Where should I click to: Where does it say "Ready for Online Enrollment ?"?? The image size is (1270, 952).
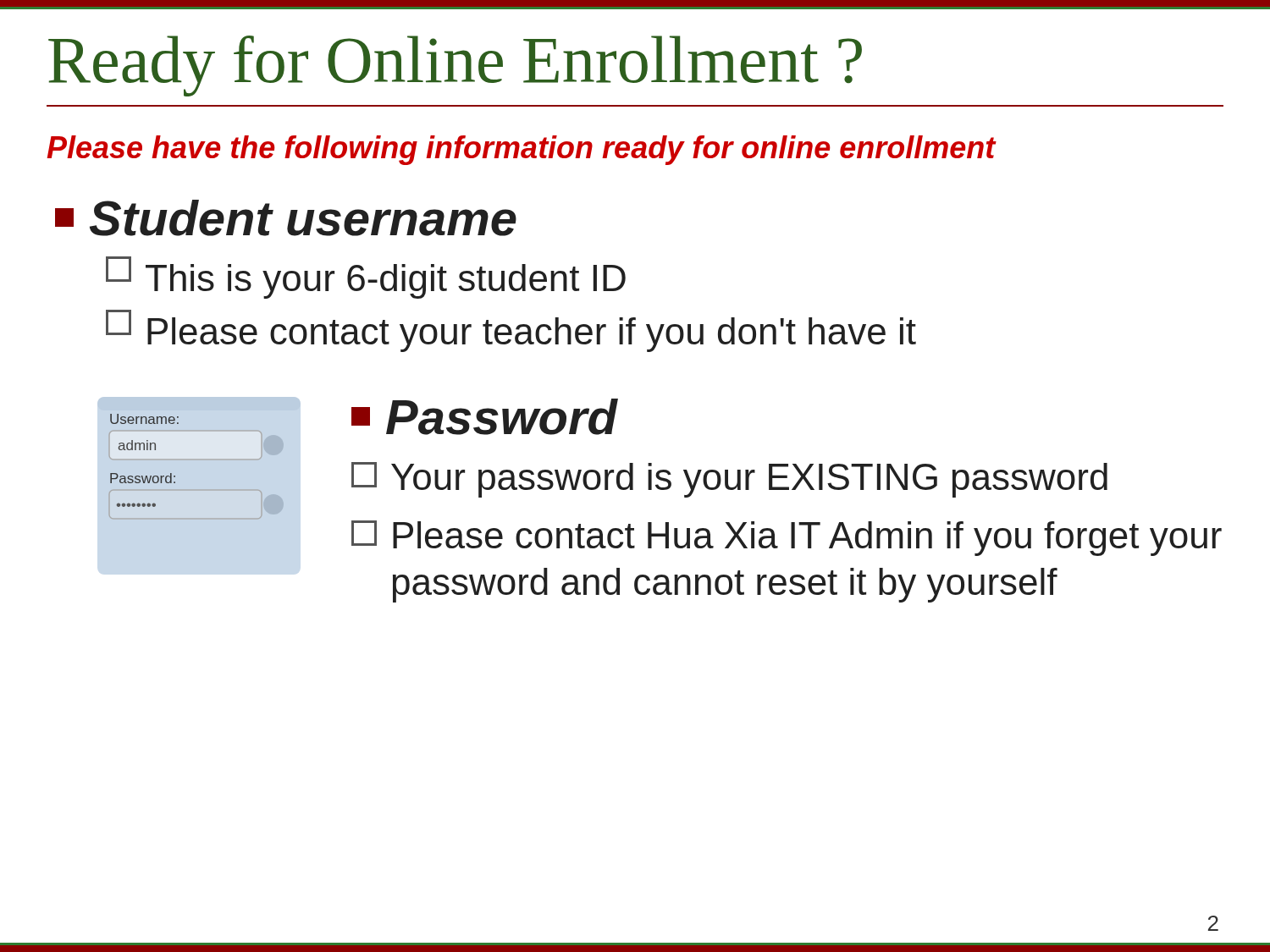[x=456, y=60]
